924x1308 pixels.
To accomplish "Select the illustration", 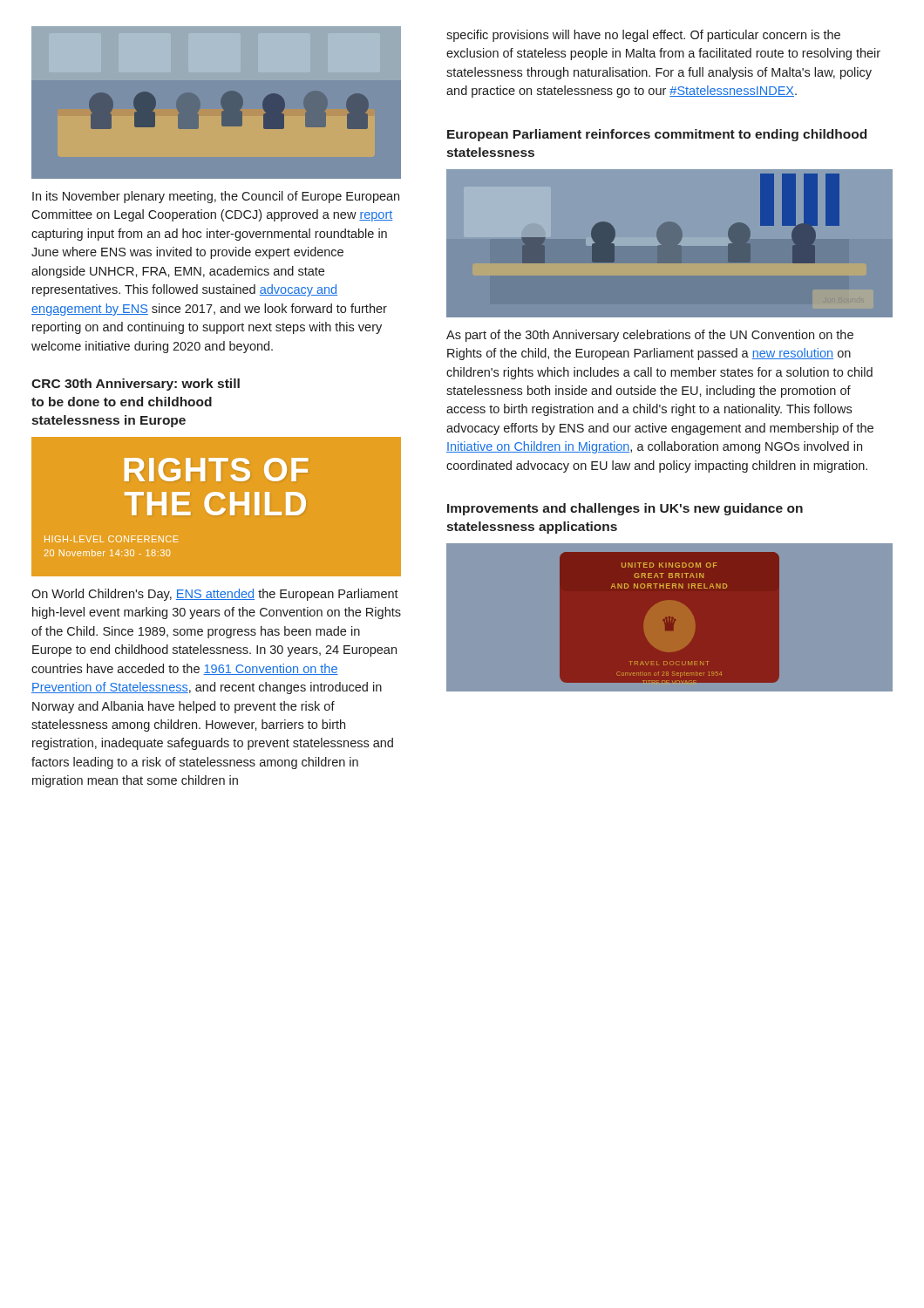I will click(x=216, y=507).
